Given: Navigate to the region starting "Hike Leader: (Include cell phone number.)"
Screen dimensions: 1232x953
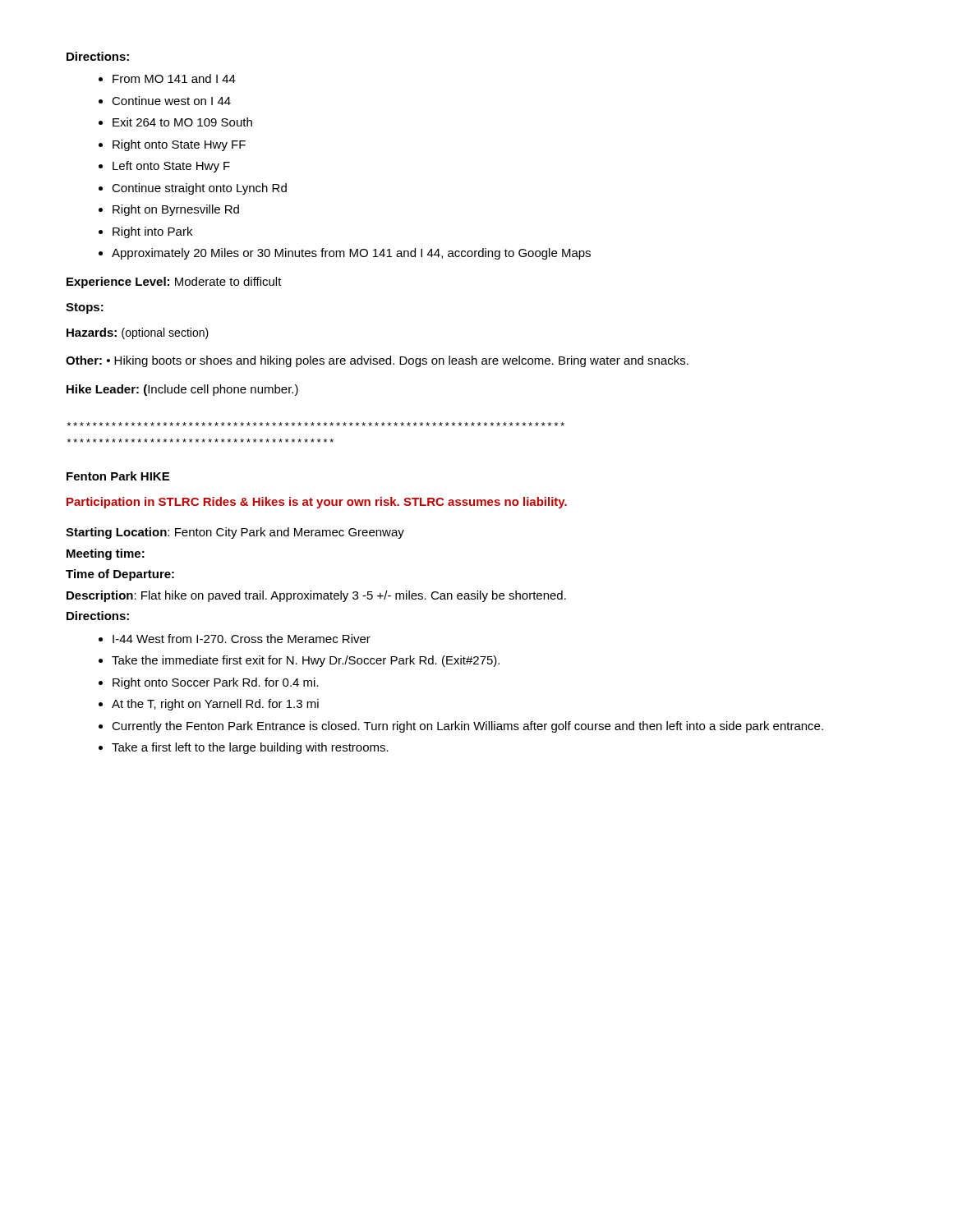Looking at the screenshot, I should [182, 389].
